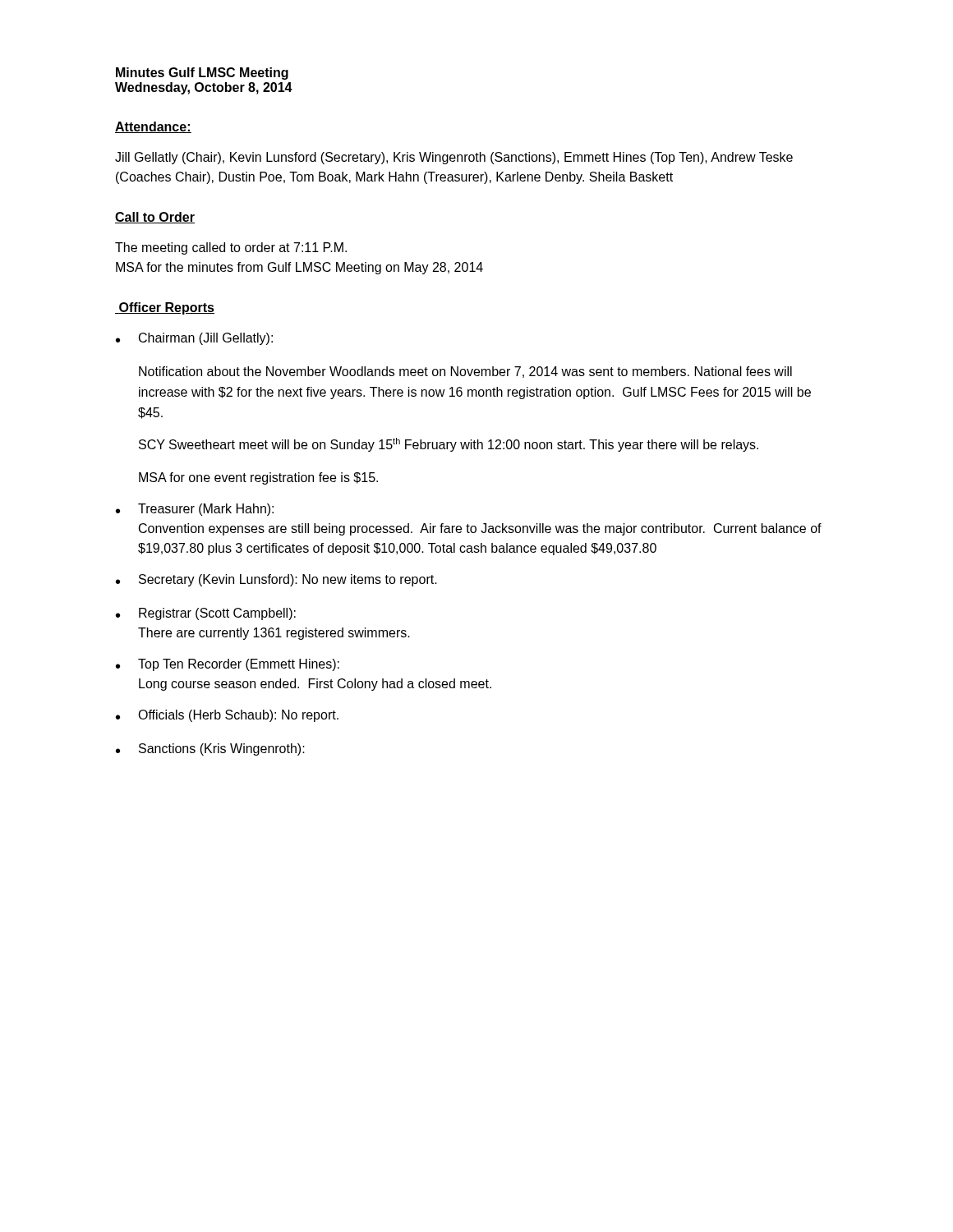Where does it say "Officer Reports"?
The image size is (953, 1232).
pos(165,308)
